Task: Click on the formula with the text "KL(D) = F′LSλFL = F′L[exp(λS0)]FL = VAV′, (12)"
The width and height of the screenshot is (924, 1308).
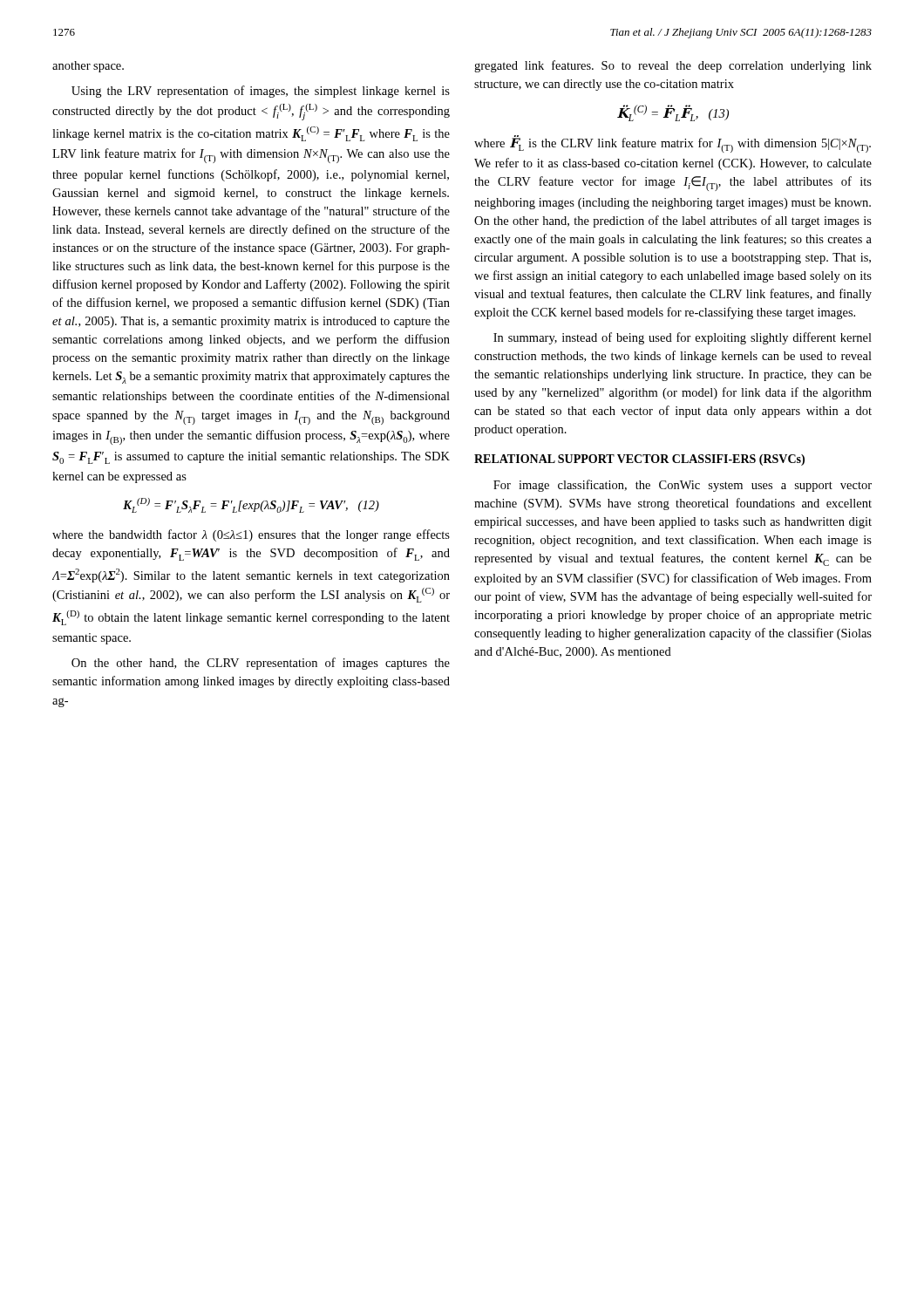Action: 251,506
